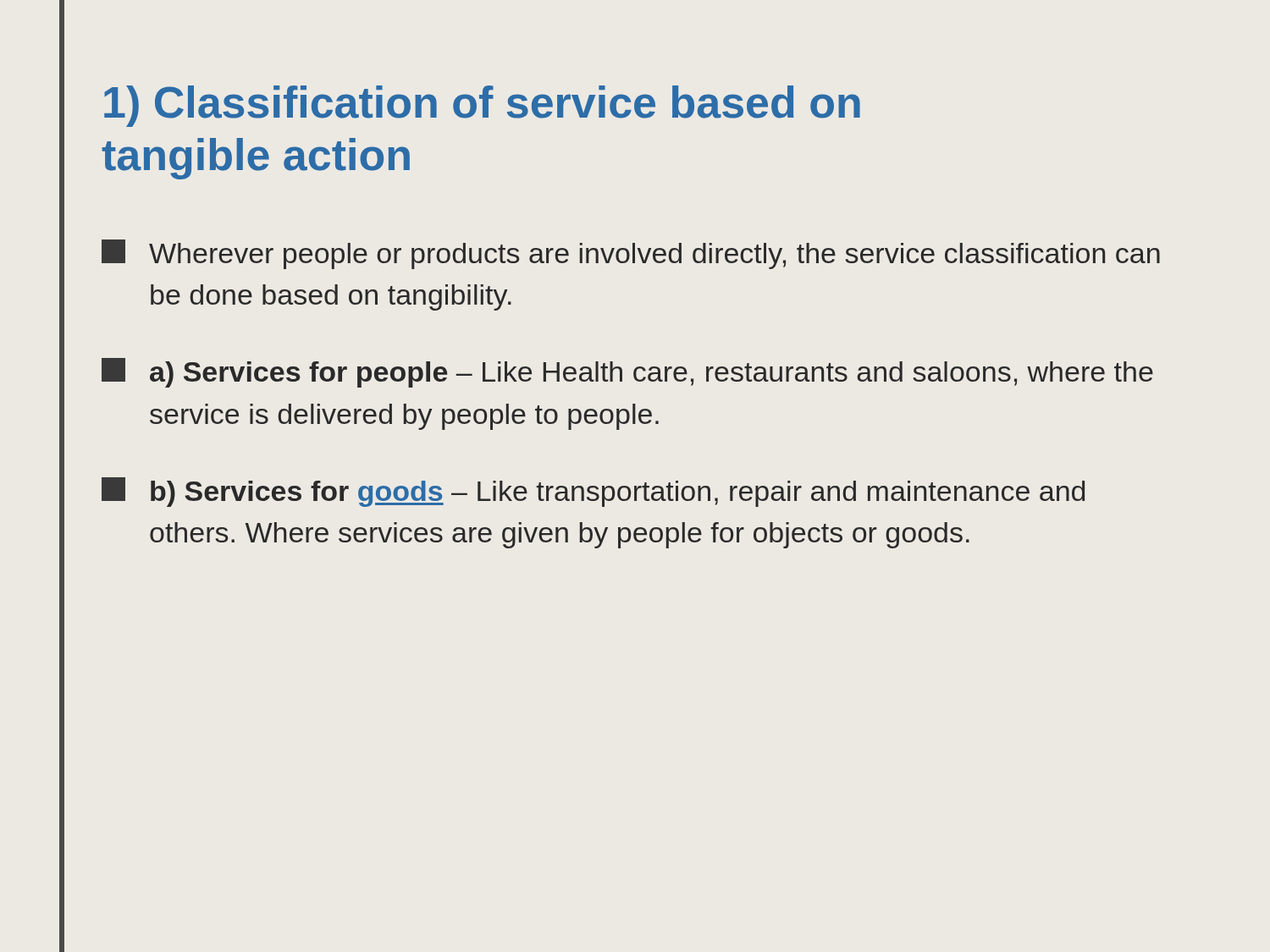Point to the region starting "1) Classification of service based ontangible action"
The image size is (1270, 952).
coord(482,129)
